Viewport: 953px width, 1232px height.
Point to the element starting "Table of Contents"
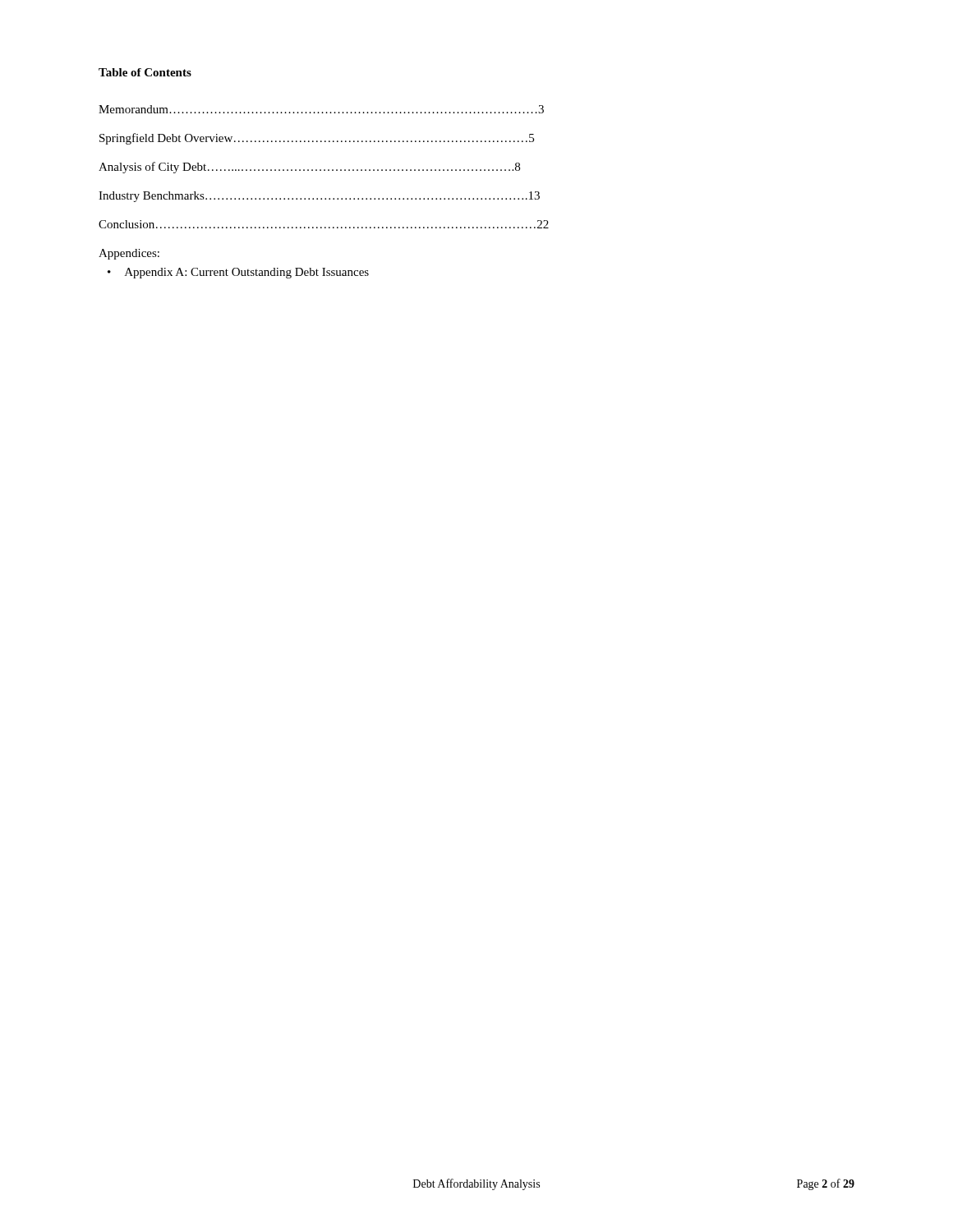pyautogui.click(x=145, y=72)
